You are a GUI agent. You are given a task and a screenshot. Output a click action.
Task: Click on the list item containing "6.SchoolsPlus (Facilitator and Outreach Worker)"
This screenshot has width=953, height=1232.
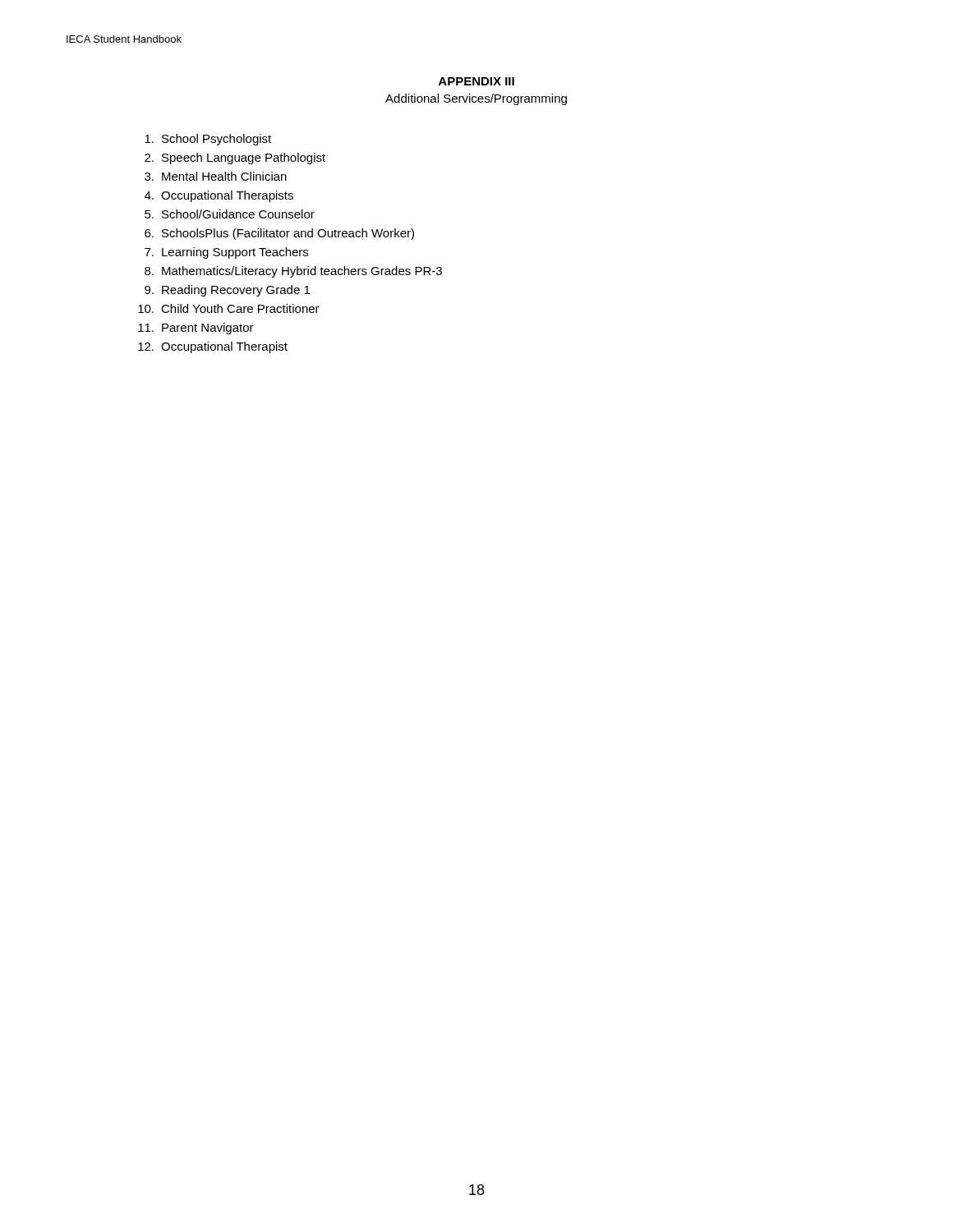[273, 233]
